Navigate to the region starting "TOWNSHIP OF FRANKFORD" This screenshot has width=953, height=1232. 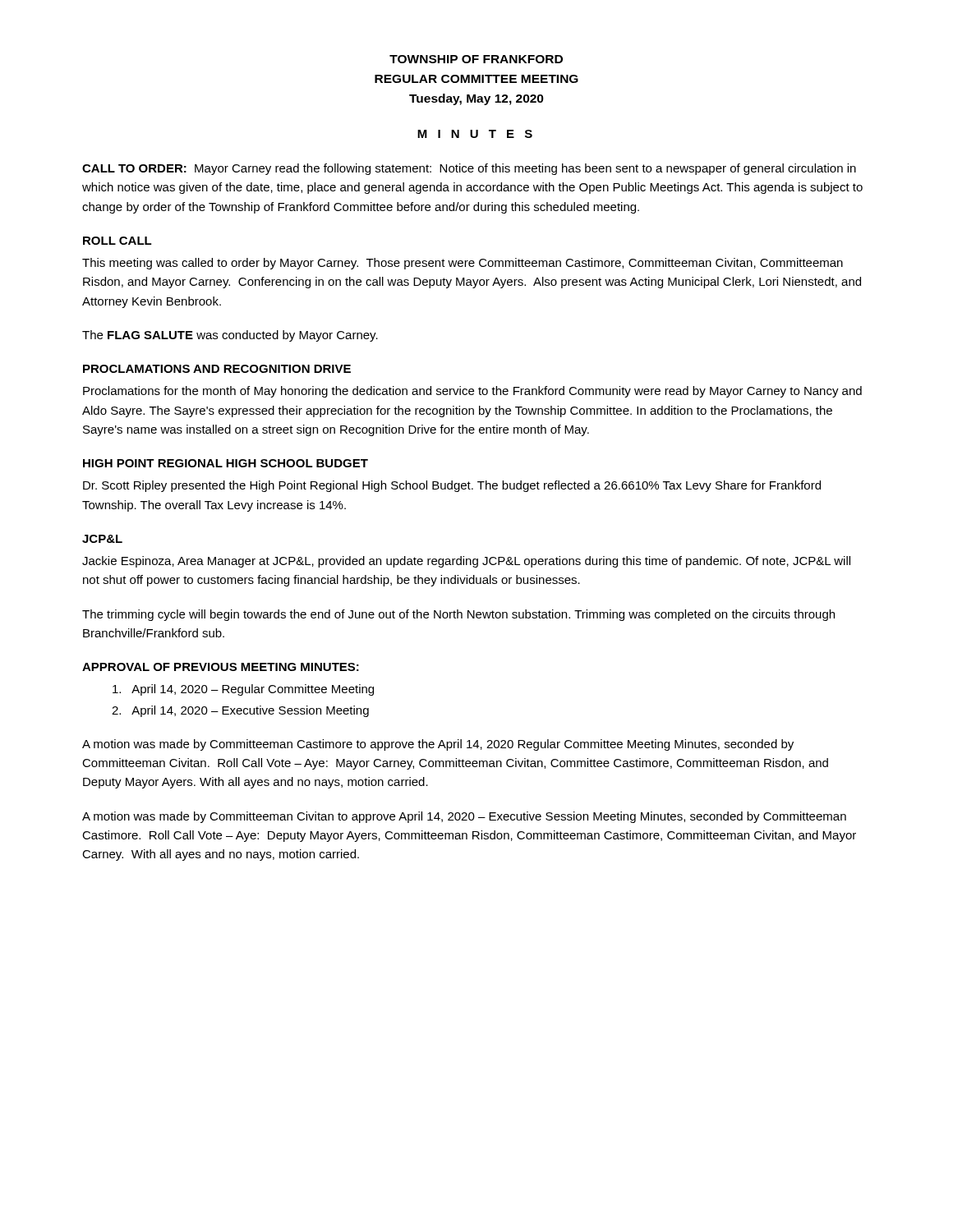pyautogui.click(x=476, y=79)
